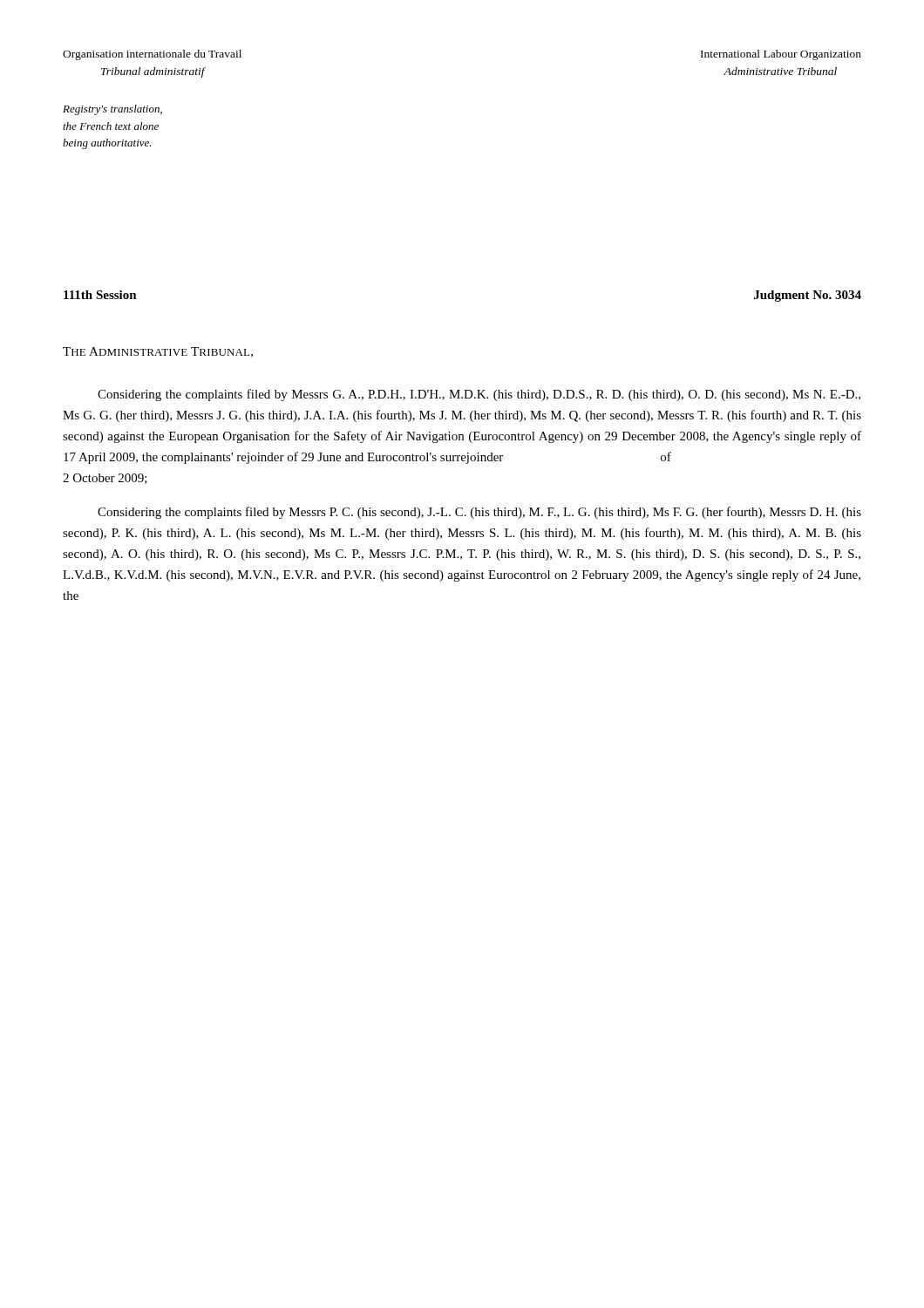This screenshot has height=1308, width=924.
Task: Locate the passage starting "Considering the complaints filed by Messrs G. A.,"
Action: pyautogui.click(x=462, y=426)
